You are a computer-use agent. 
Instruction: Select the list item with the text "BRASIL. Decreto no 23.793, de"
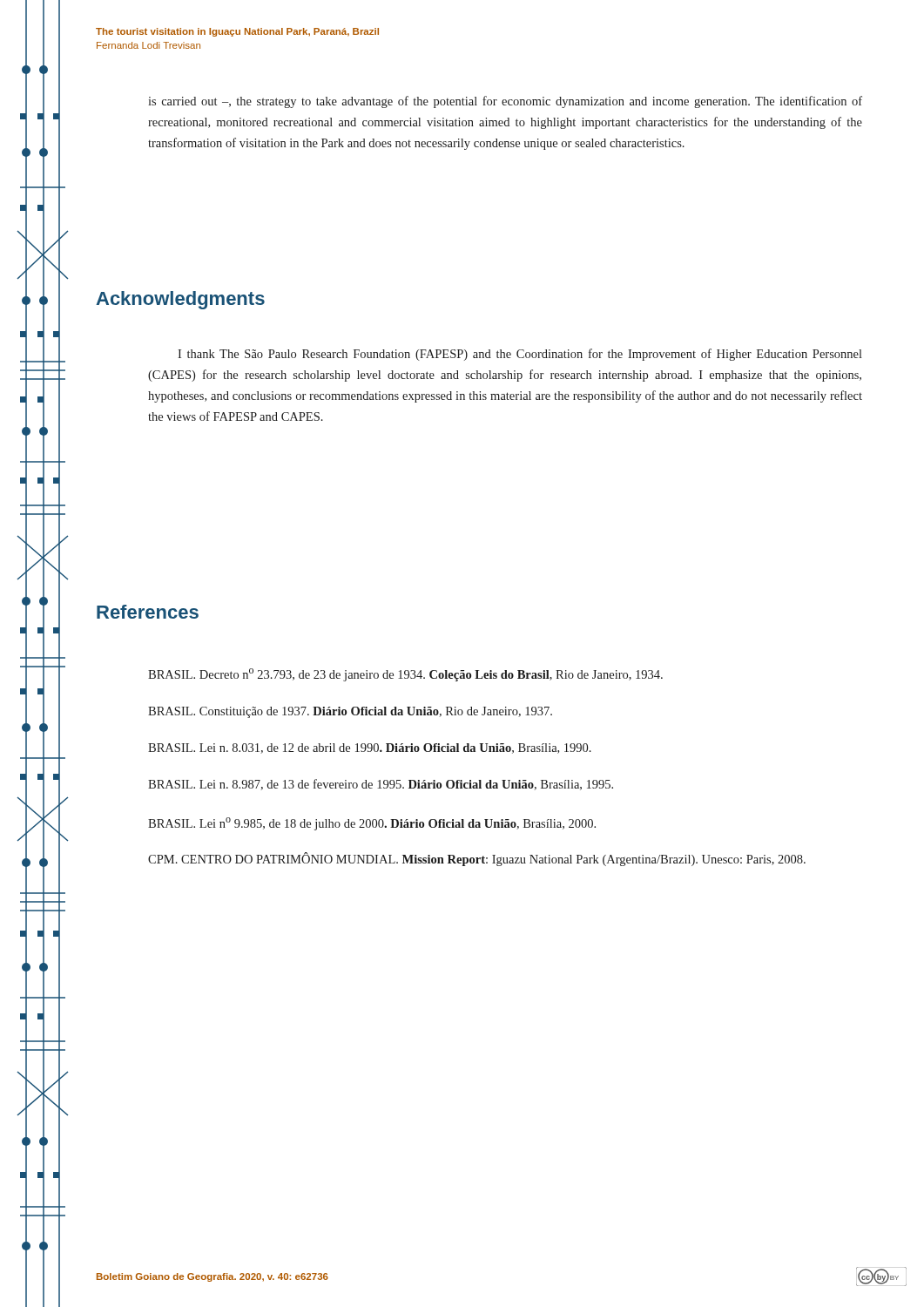click(x=406, y=673)
